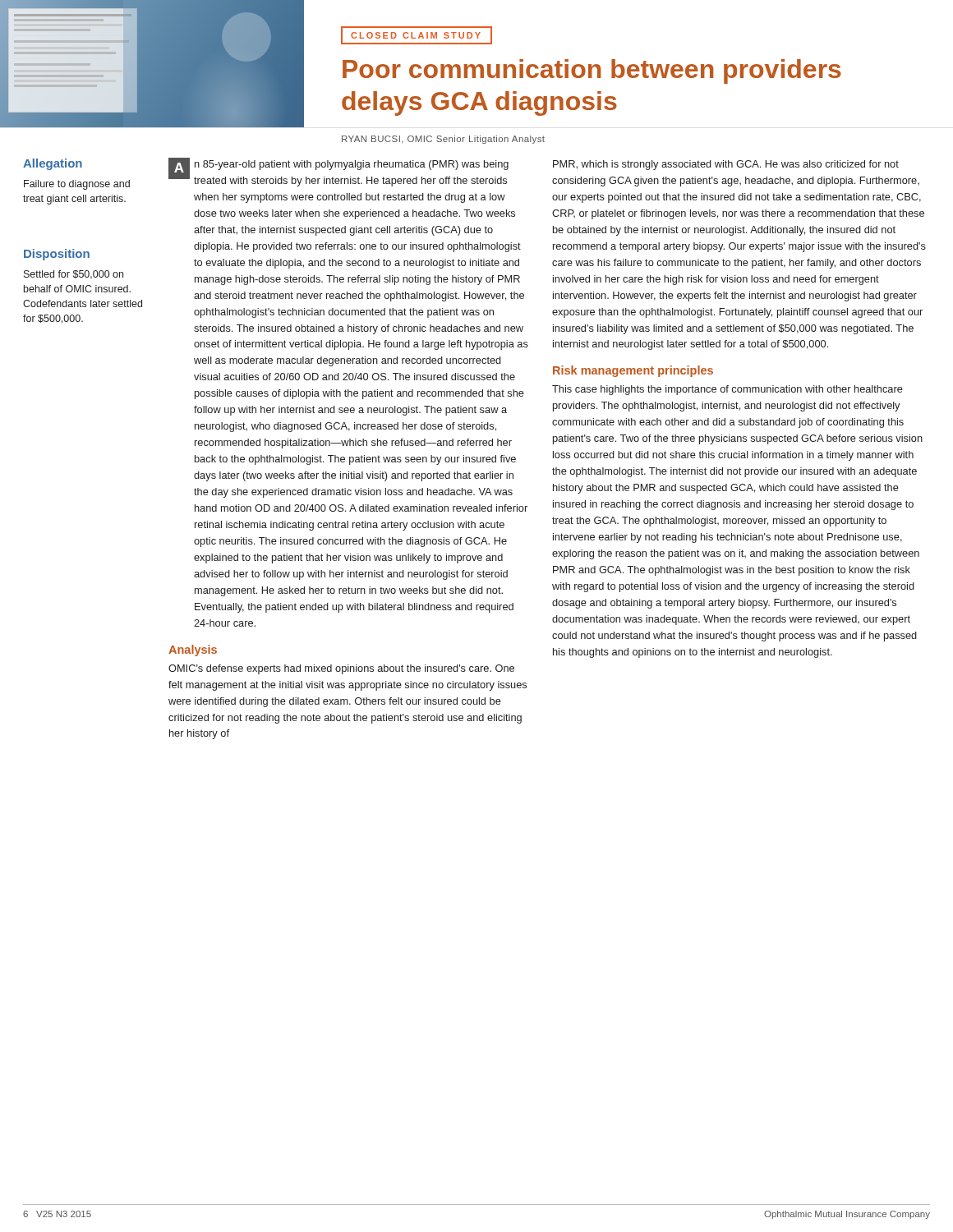Find the block on this page that starts "Settled for $50,000 on behalf of OMIC"
This screenshot has height=1232, width=953.
click(x=87, y=297)
